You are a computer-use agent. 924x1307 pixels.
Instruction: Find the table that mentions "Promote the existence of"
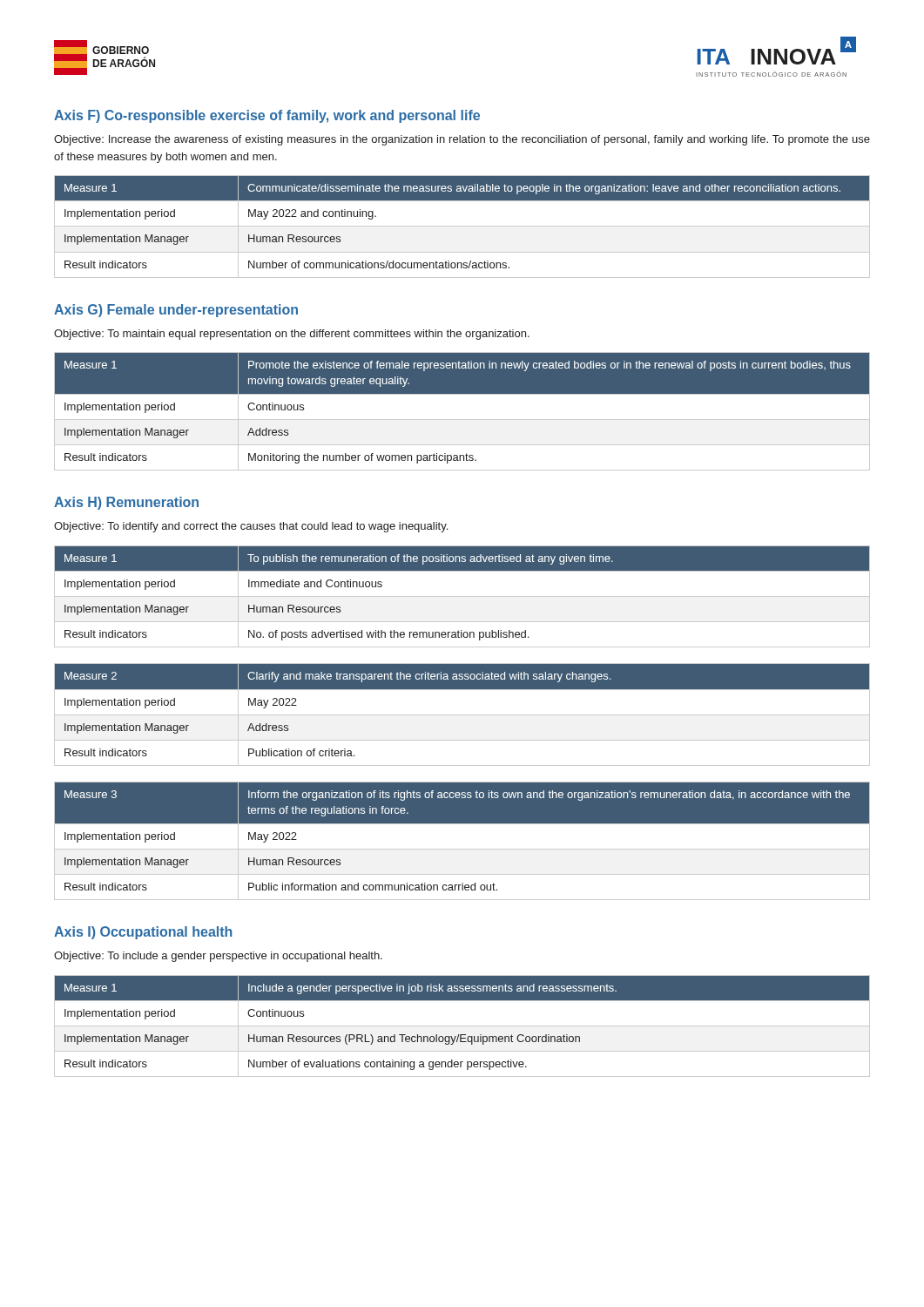462,411
